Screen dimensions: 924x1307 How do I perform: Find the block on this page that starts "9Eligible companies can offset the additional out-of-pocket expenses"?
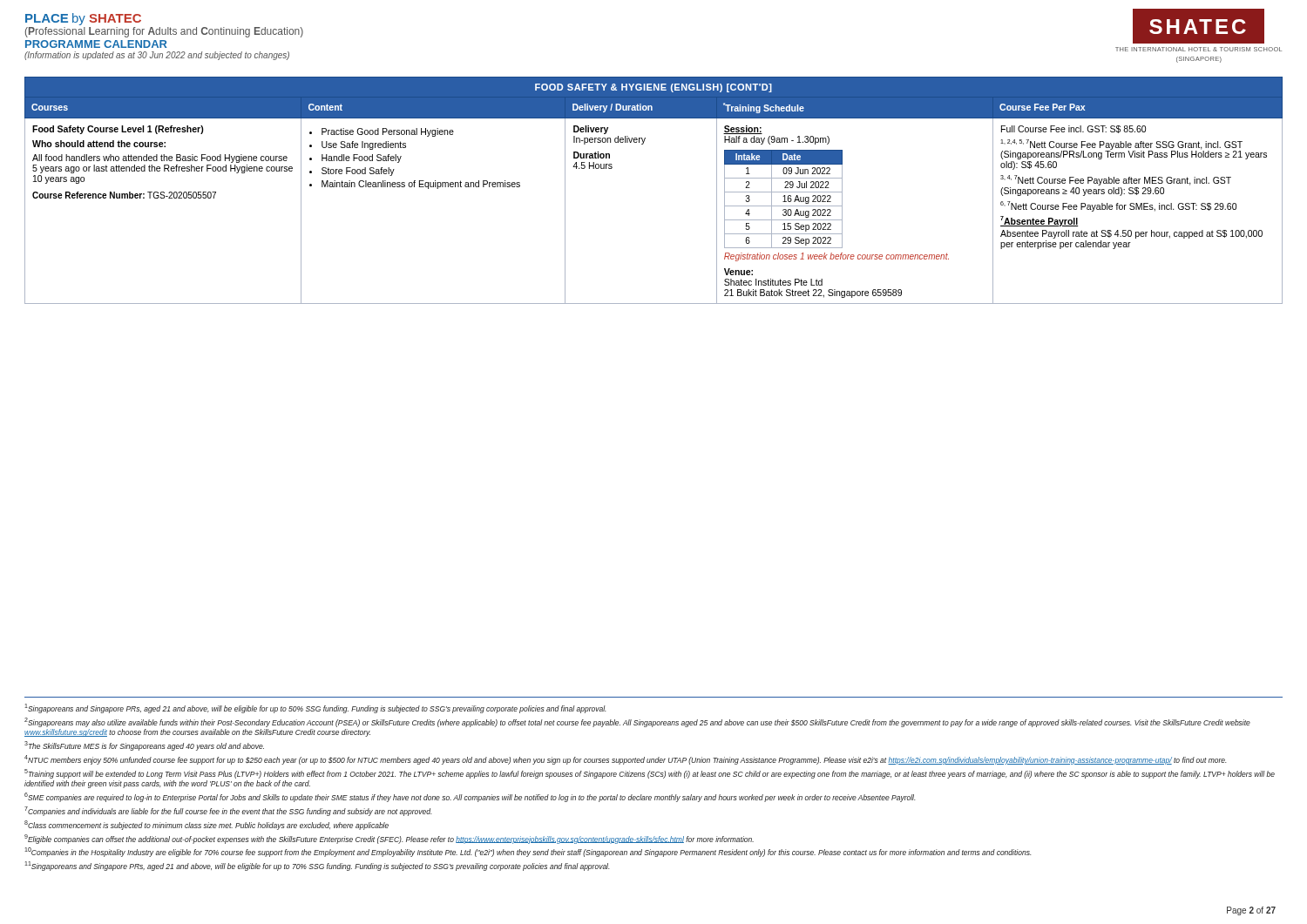click(x=389, y=838)
